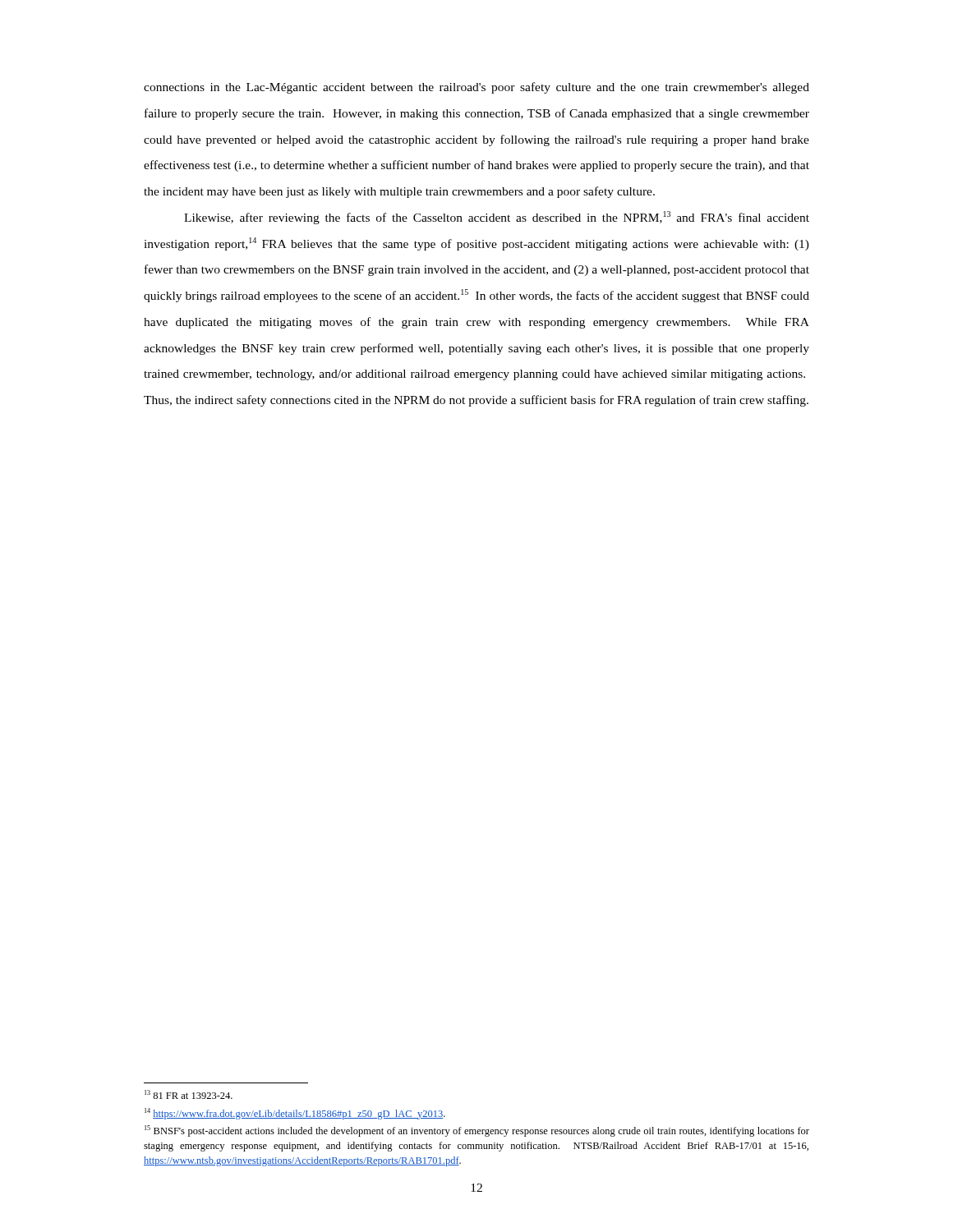Viewport: 953px width, 1232px height.
Task: Navigate to the element starting "15 BNSF's post-accident actions included the development"
Action: [x=476, y=1145]
